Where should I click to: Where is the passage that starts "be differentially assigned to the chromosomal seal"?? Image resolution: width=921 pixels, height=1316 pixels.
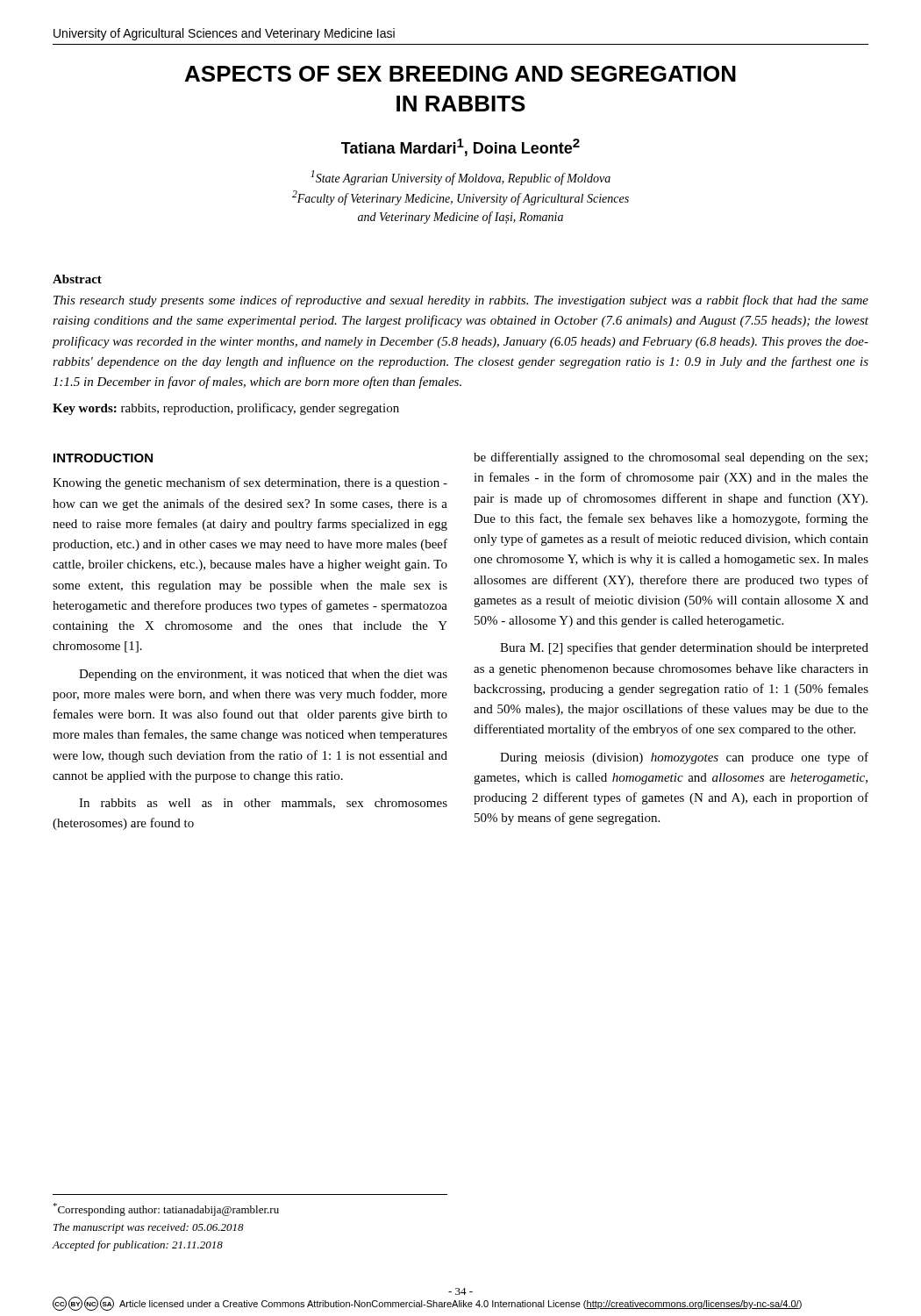671,638
